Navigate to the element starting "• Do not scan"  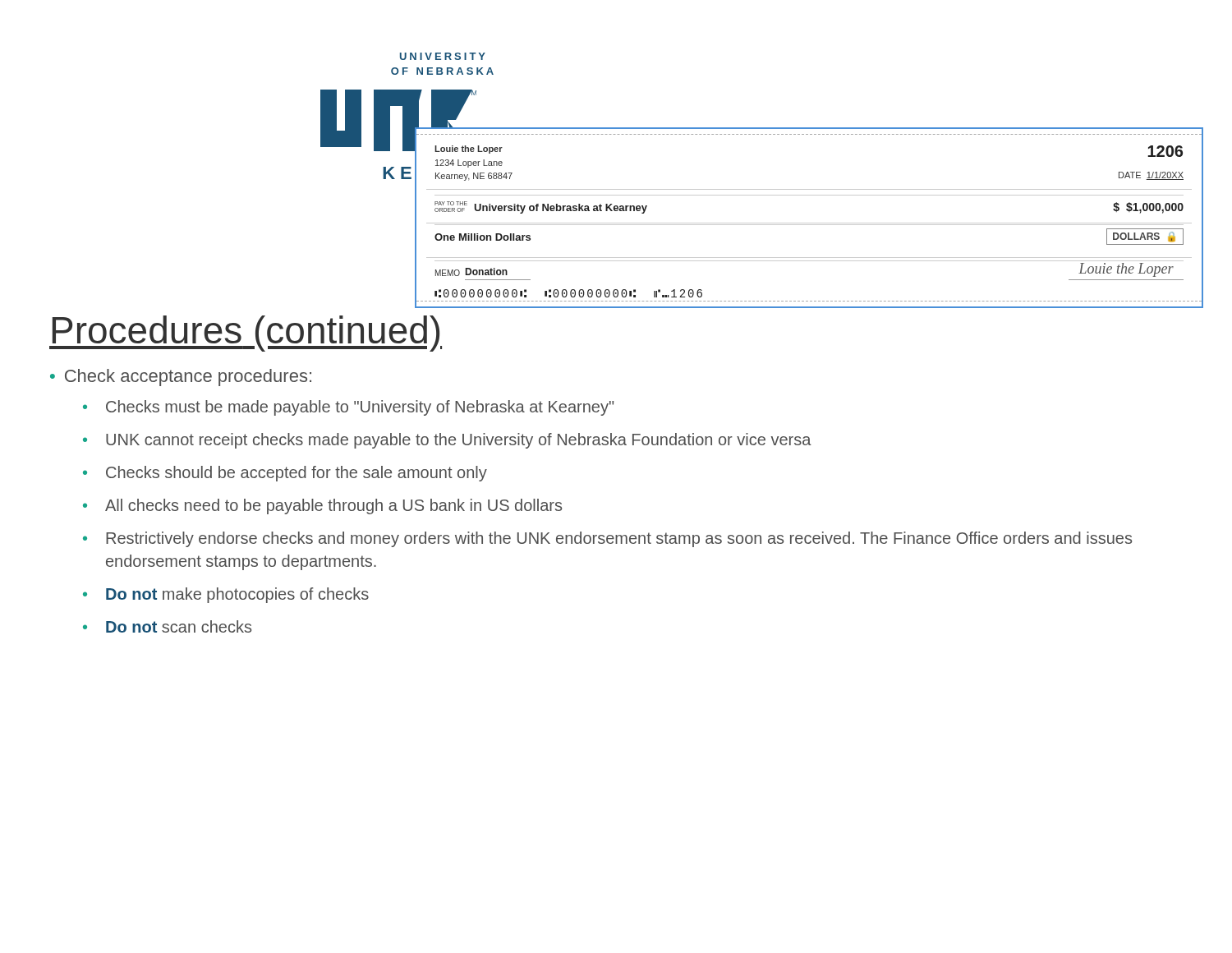(167, 627)
